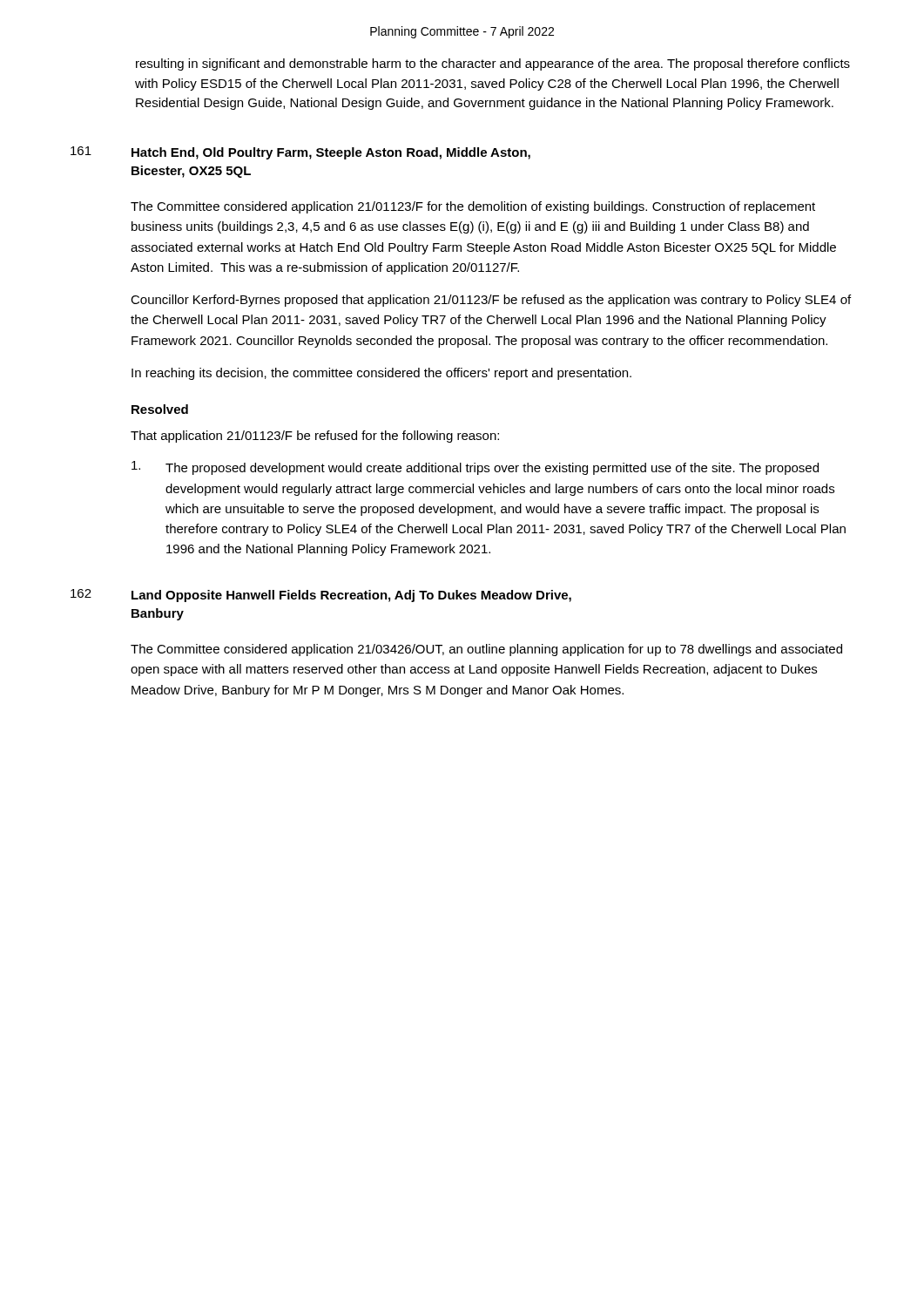924x1307 pixels.
Task: Locate the section header containing "161 Hatch End, Old Poultry"
Action: point(462,161)
